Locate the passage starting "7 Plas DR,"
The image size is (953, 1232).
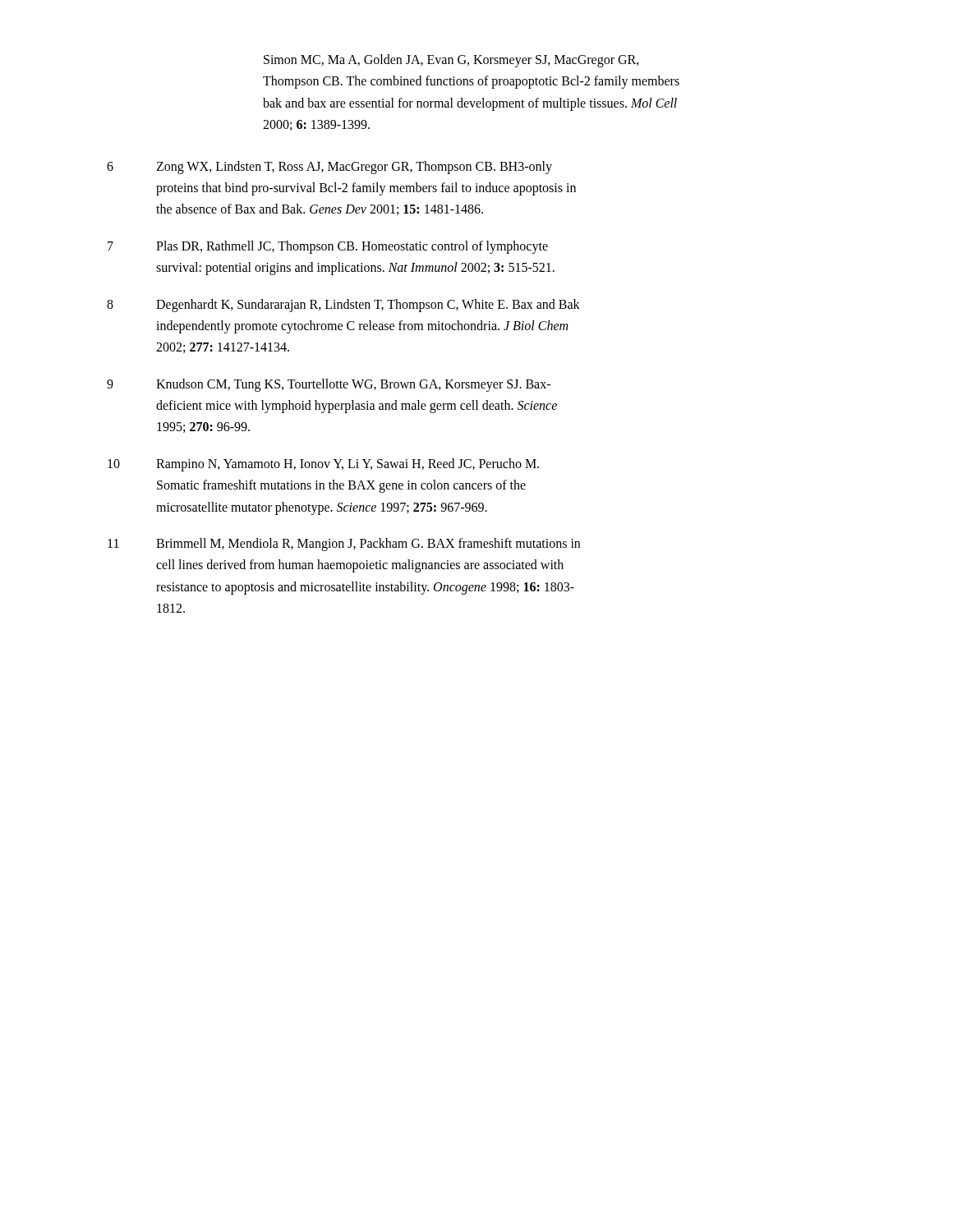460,257
